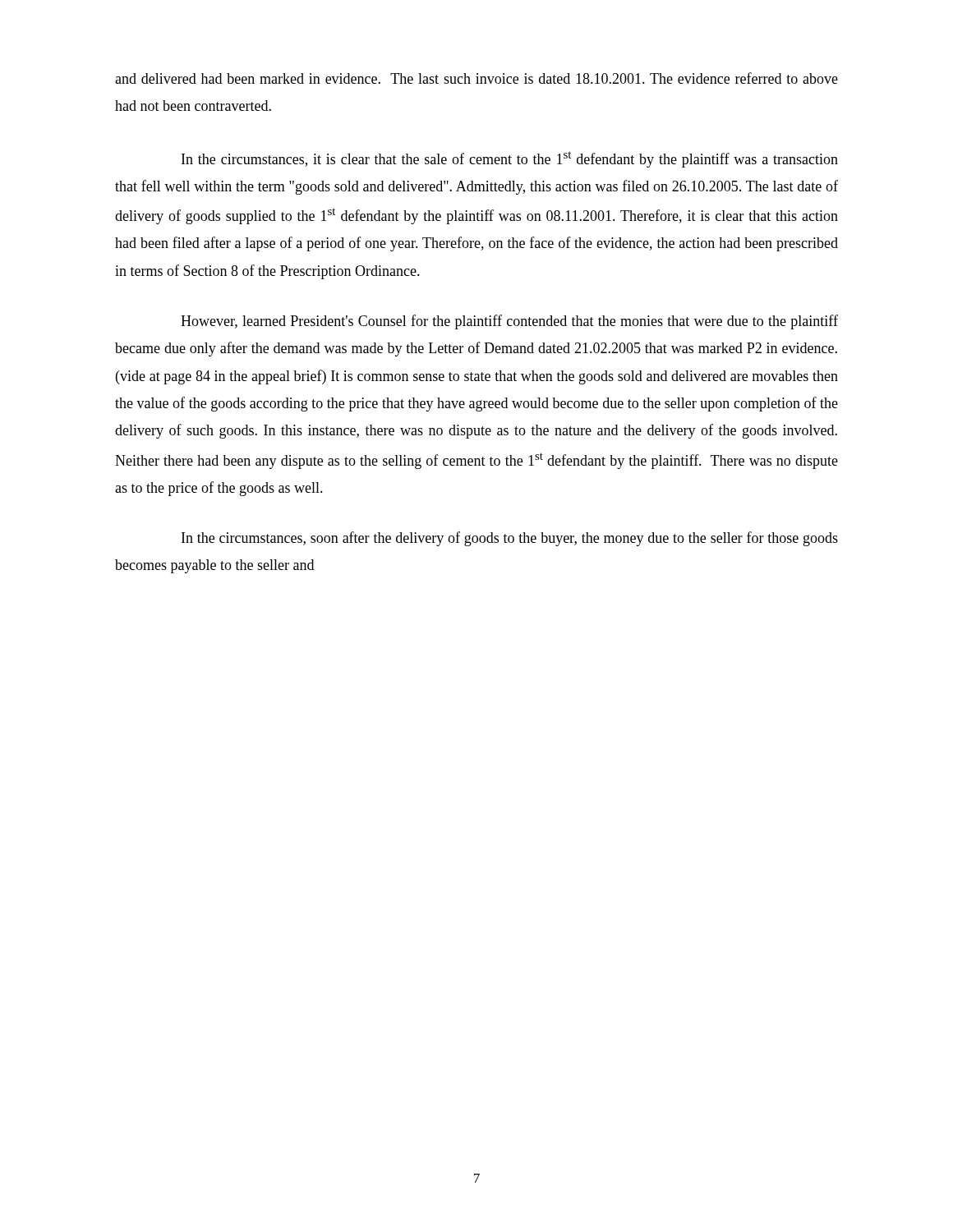Point to the block beginning "In the circumstances, it is clear"
The image size is (953, 1232).
(476, 213)
